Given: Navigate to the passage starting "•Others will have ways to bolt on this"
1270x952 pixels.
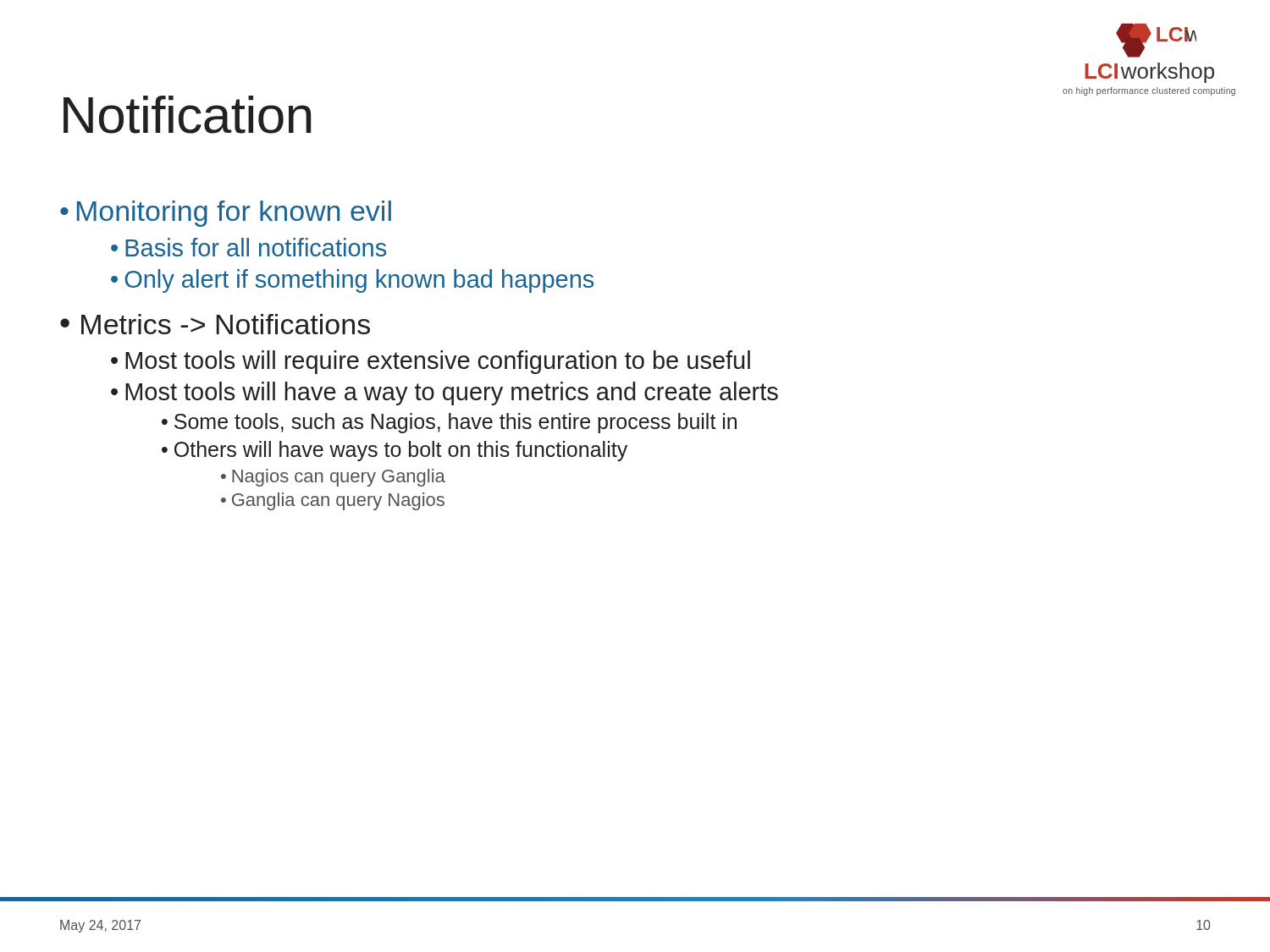Looking at the screenshot, I should (x=394, y=450).
